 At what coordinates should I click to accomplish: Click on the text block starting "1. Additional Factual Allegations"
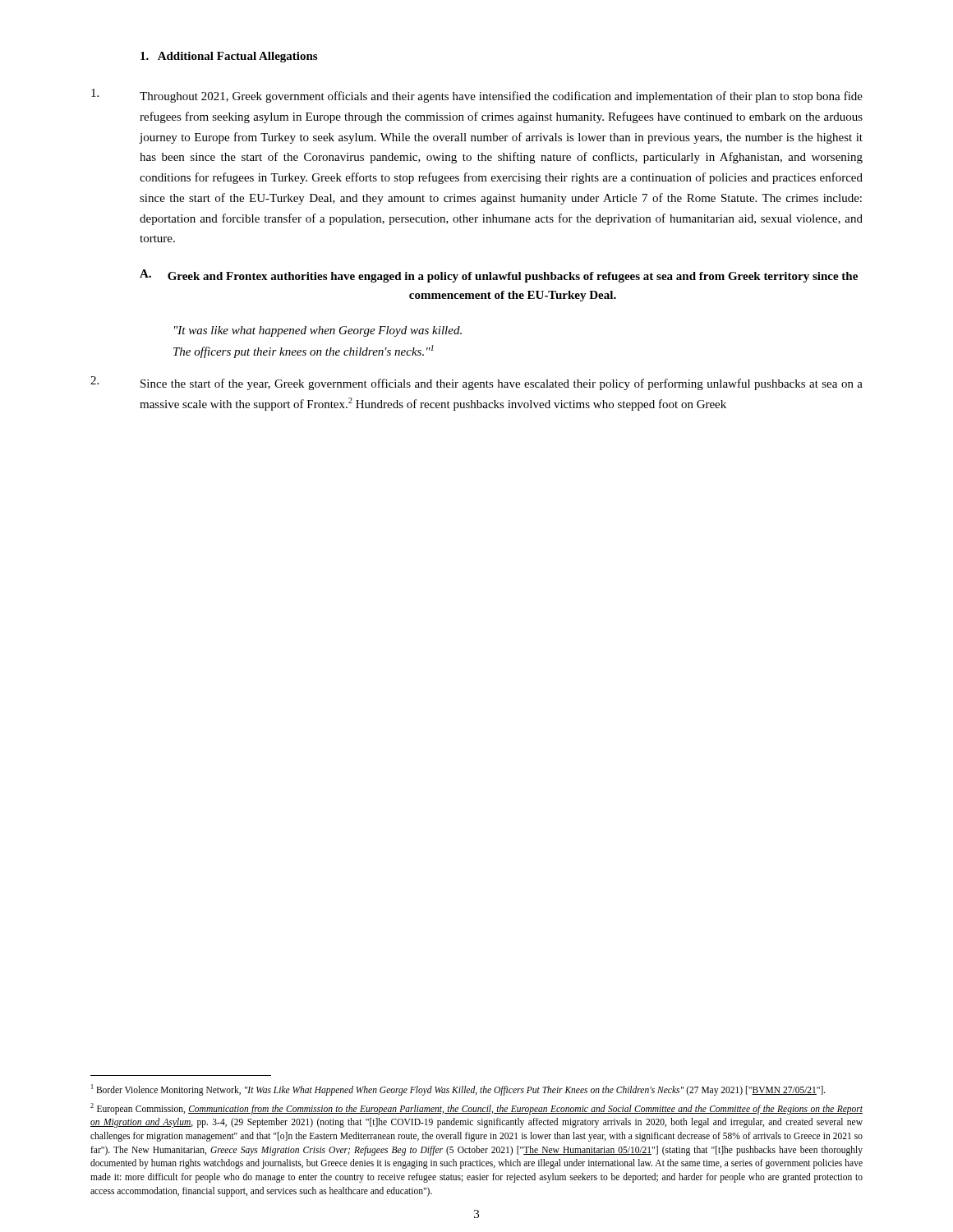[x=229, y=56]
